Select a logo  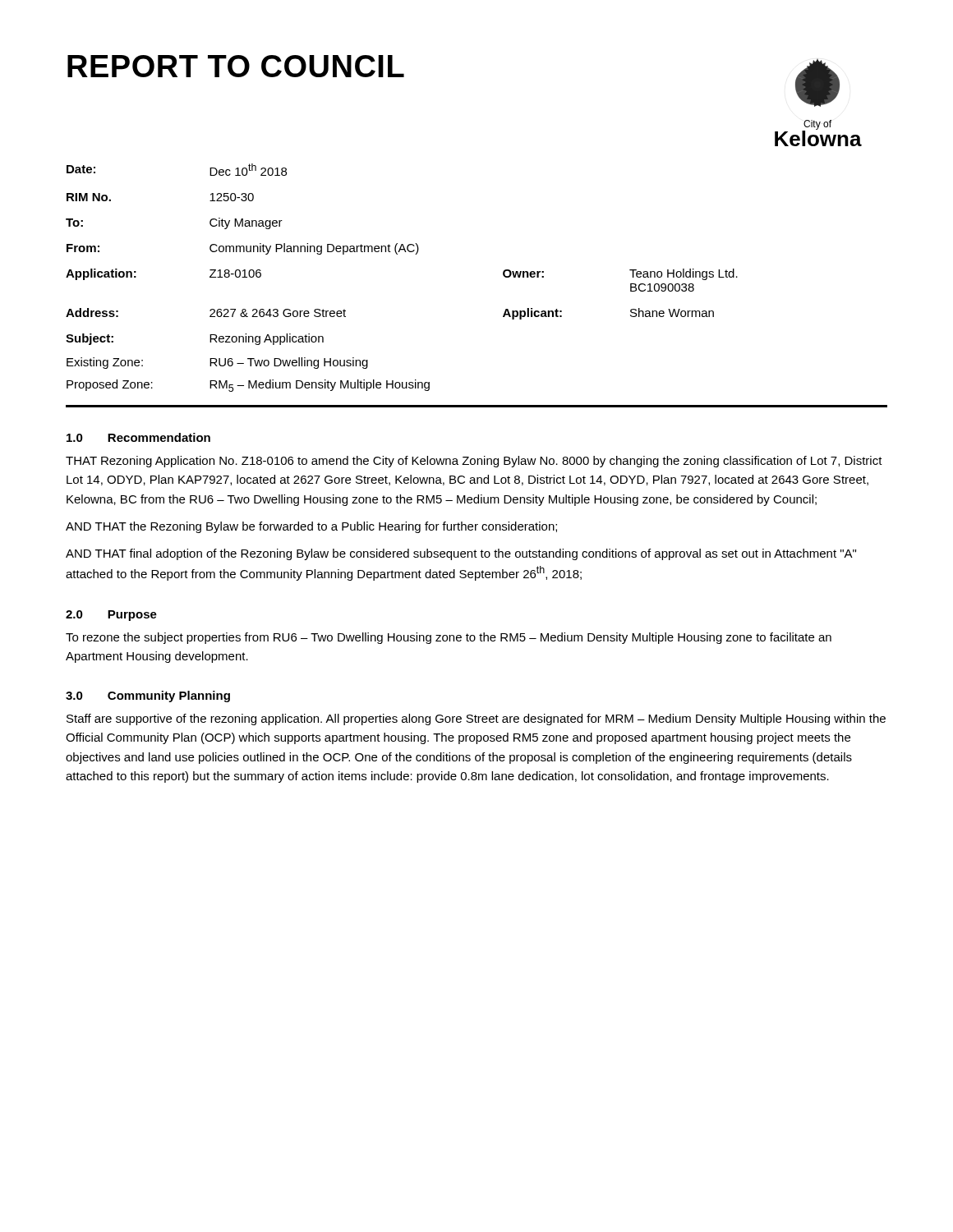817,99
